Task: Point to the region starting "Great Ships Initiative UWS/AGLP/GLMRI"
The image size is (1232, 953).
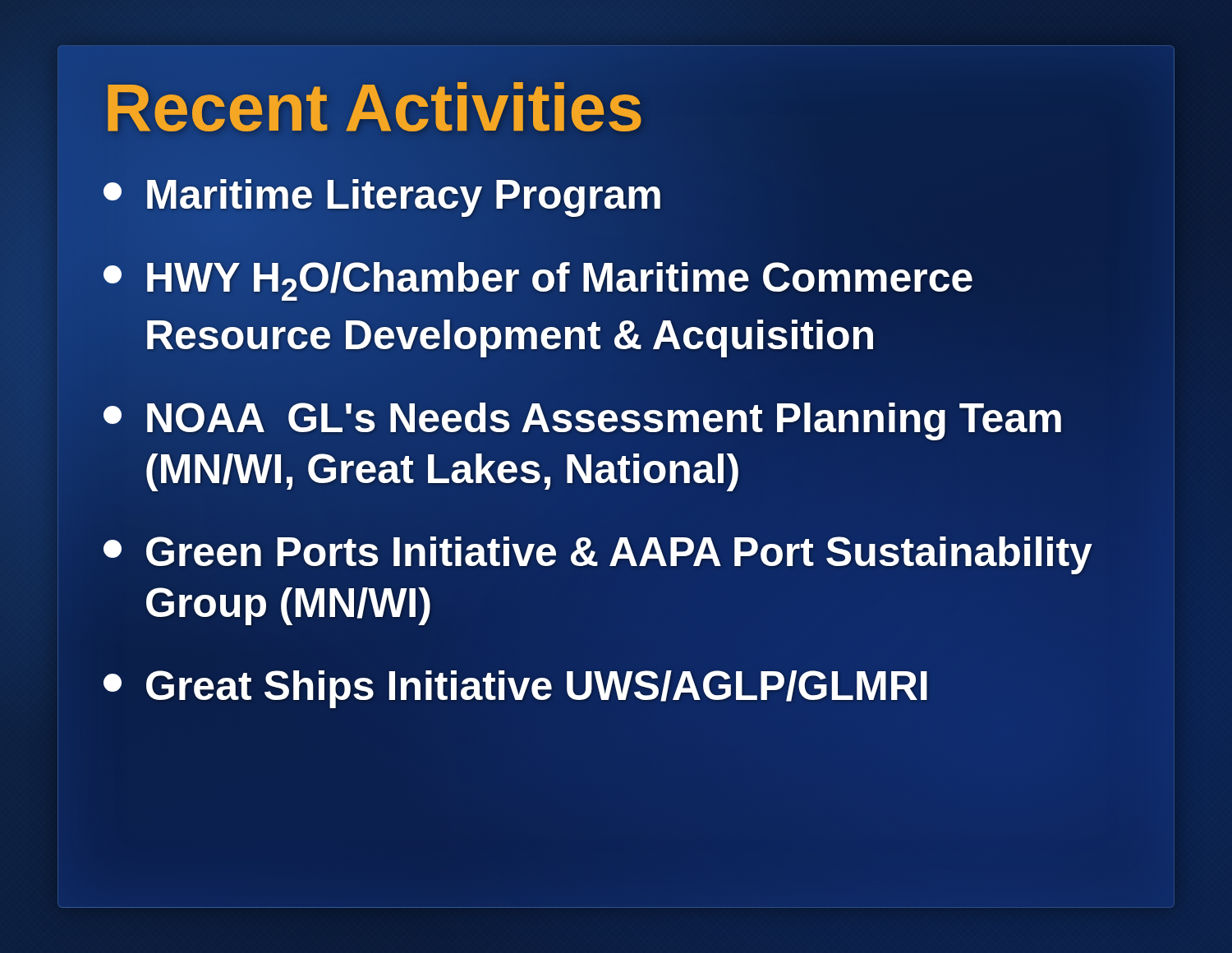Action: [616, 686]
